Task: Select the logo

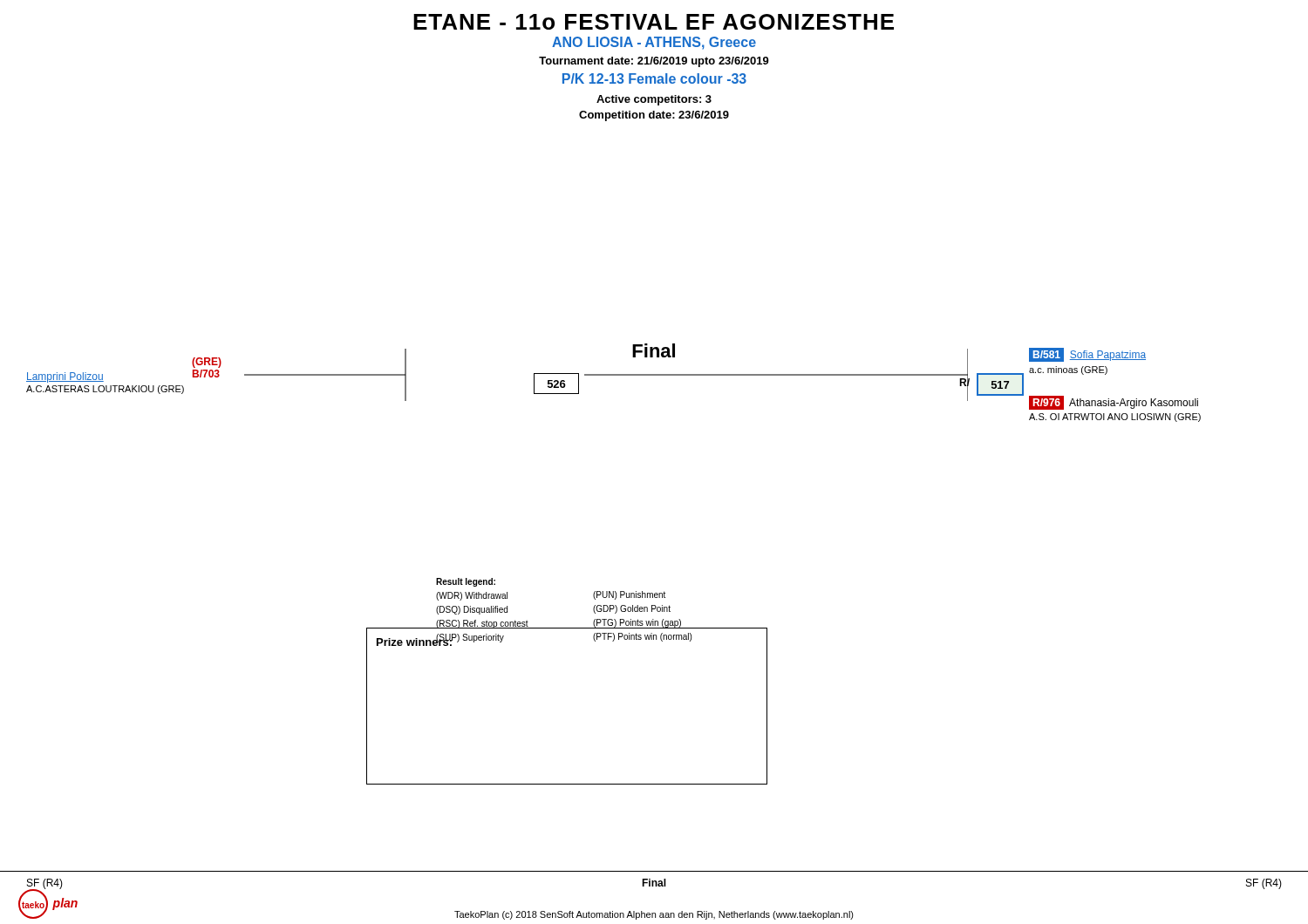Action: (x=57, y=904)
